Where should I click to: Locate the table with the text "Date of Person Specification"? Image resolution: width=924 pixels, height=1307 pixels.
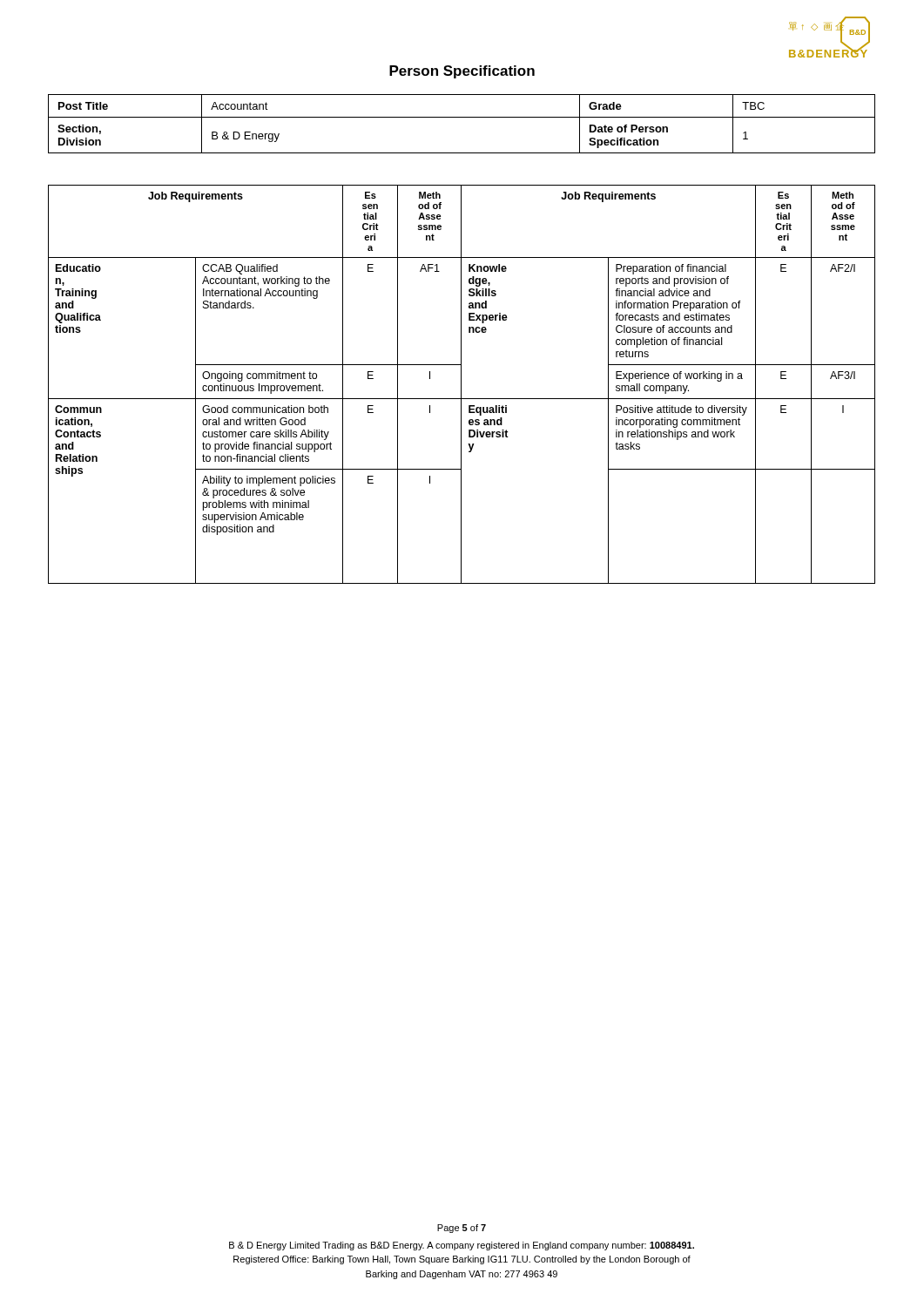[462, 124]
